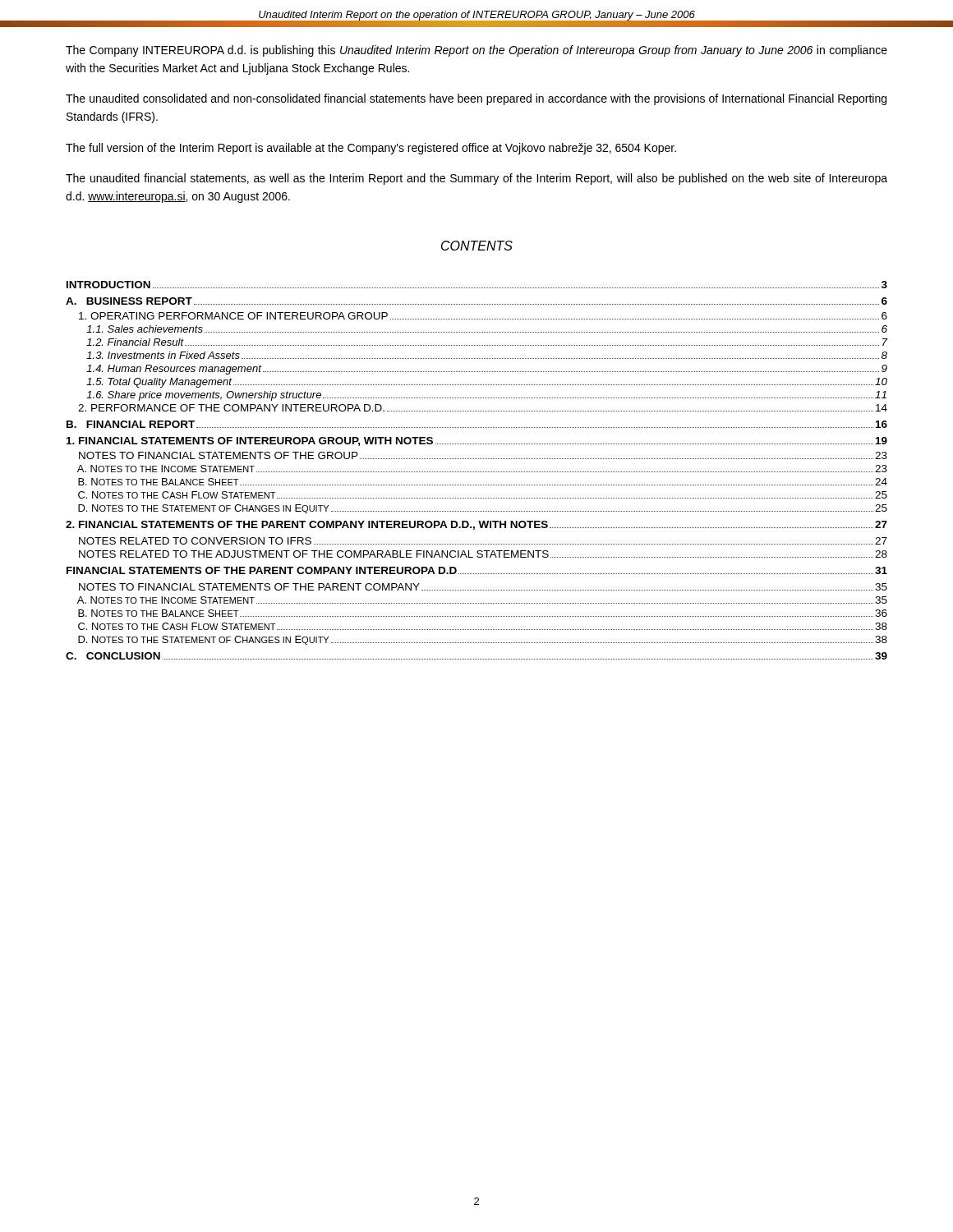The width and height of the screenshot is (953, 1232).
Task: Navigate to the text starting "NOTES RELATED TO CONVERSION TO IFRS 27"
Action: pos(476,541)
